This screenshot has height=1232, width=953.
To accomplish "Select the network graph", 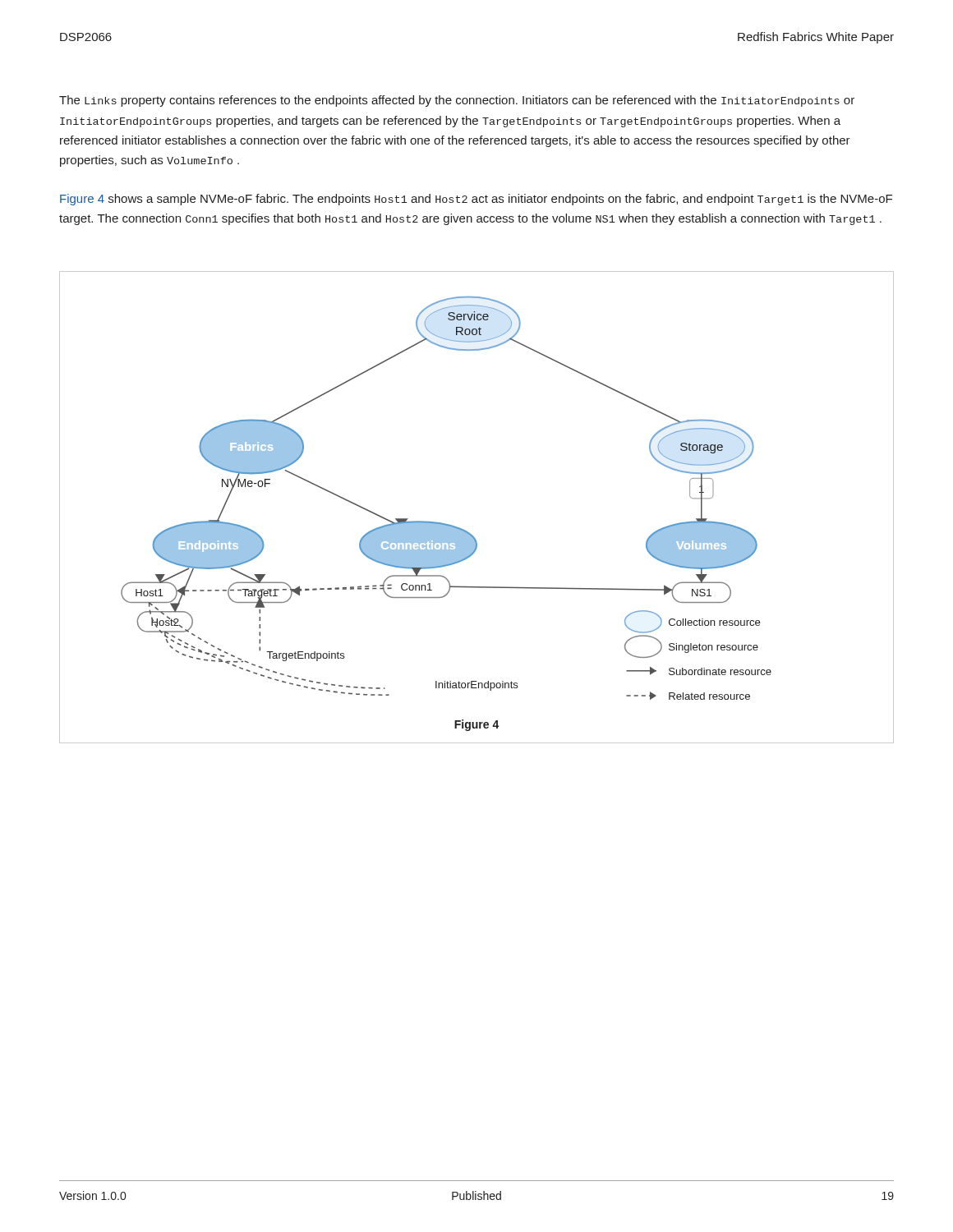I will click(x=476, y=507).
